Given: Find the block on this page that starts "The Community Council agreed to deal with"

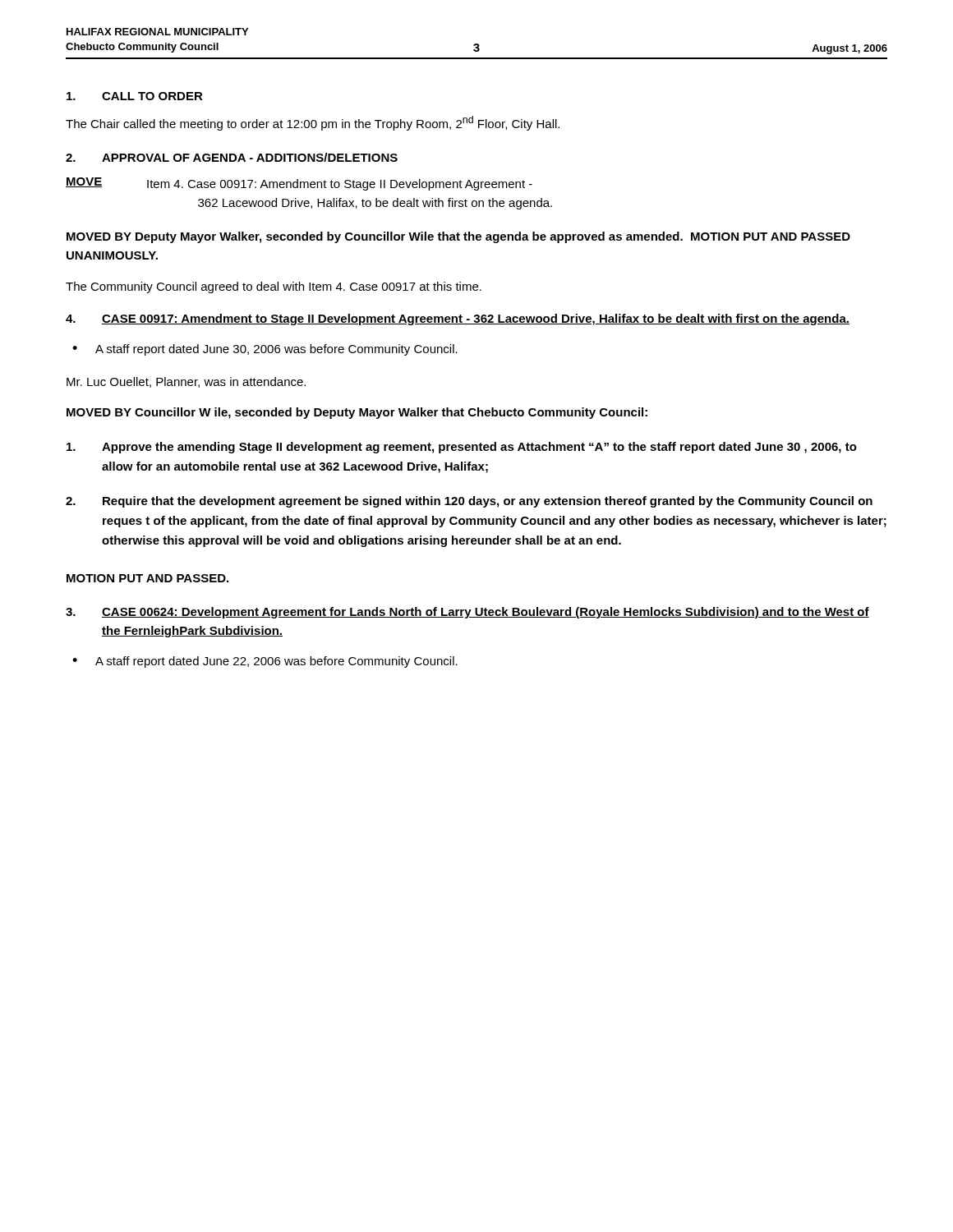Looking at the screenshot, I should coord(274,286).
